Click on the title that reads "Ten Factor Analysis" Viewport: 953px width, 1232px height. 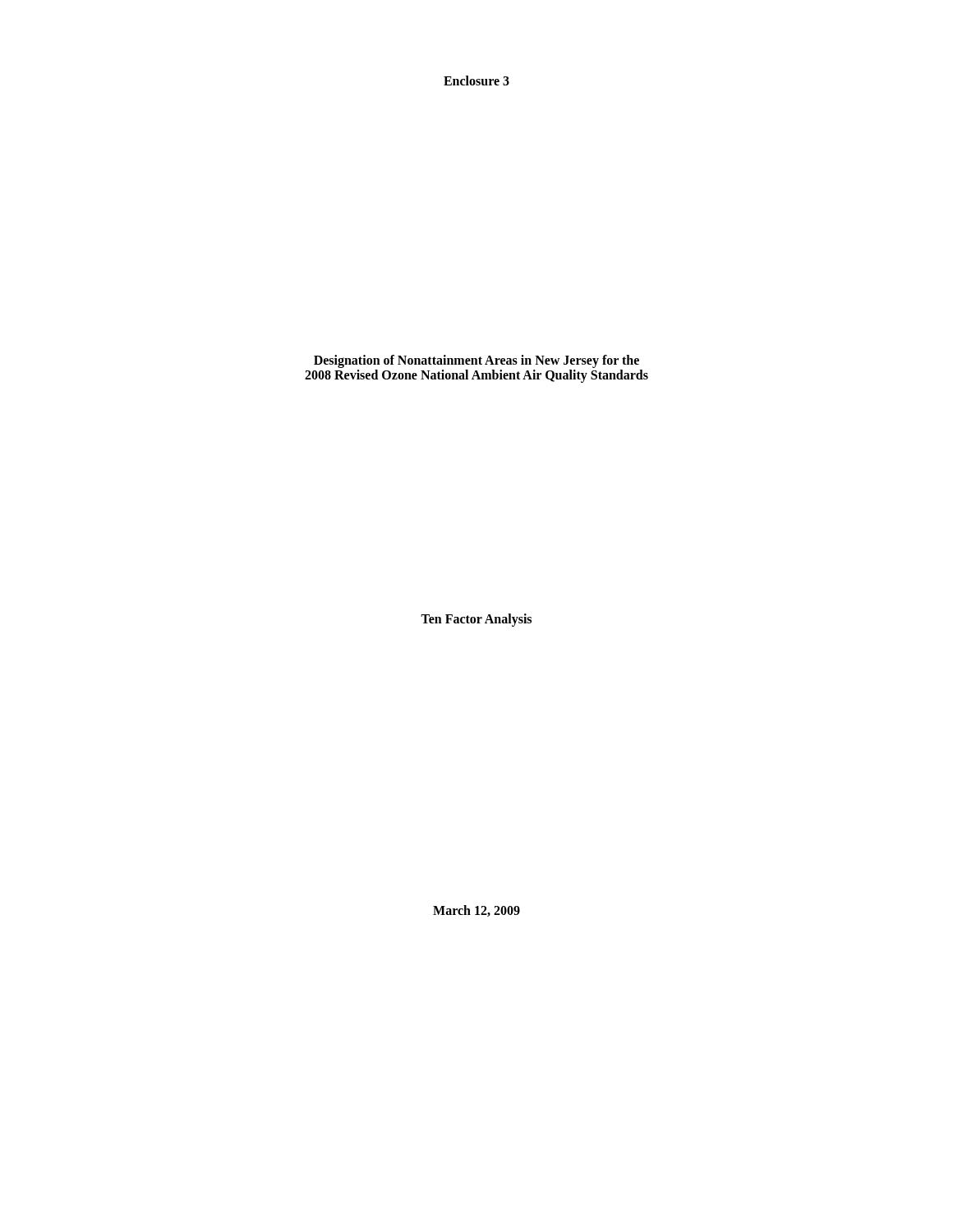(x=476, y=619)
